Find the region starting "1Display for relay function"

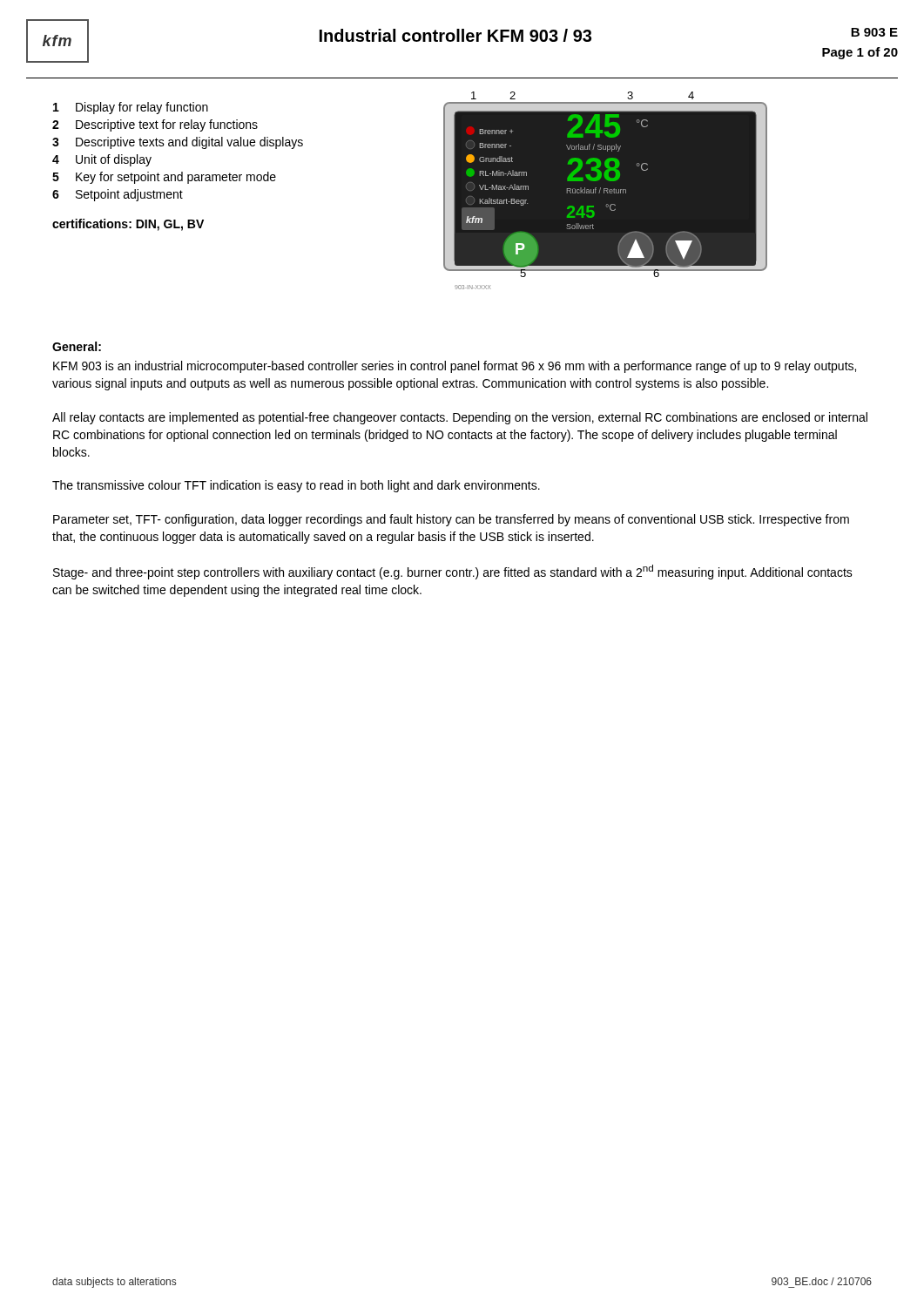pyautogui.click(x=130, y=107)
